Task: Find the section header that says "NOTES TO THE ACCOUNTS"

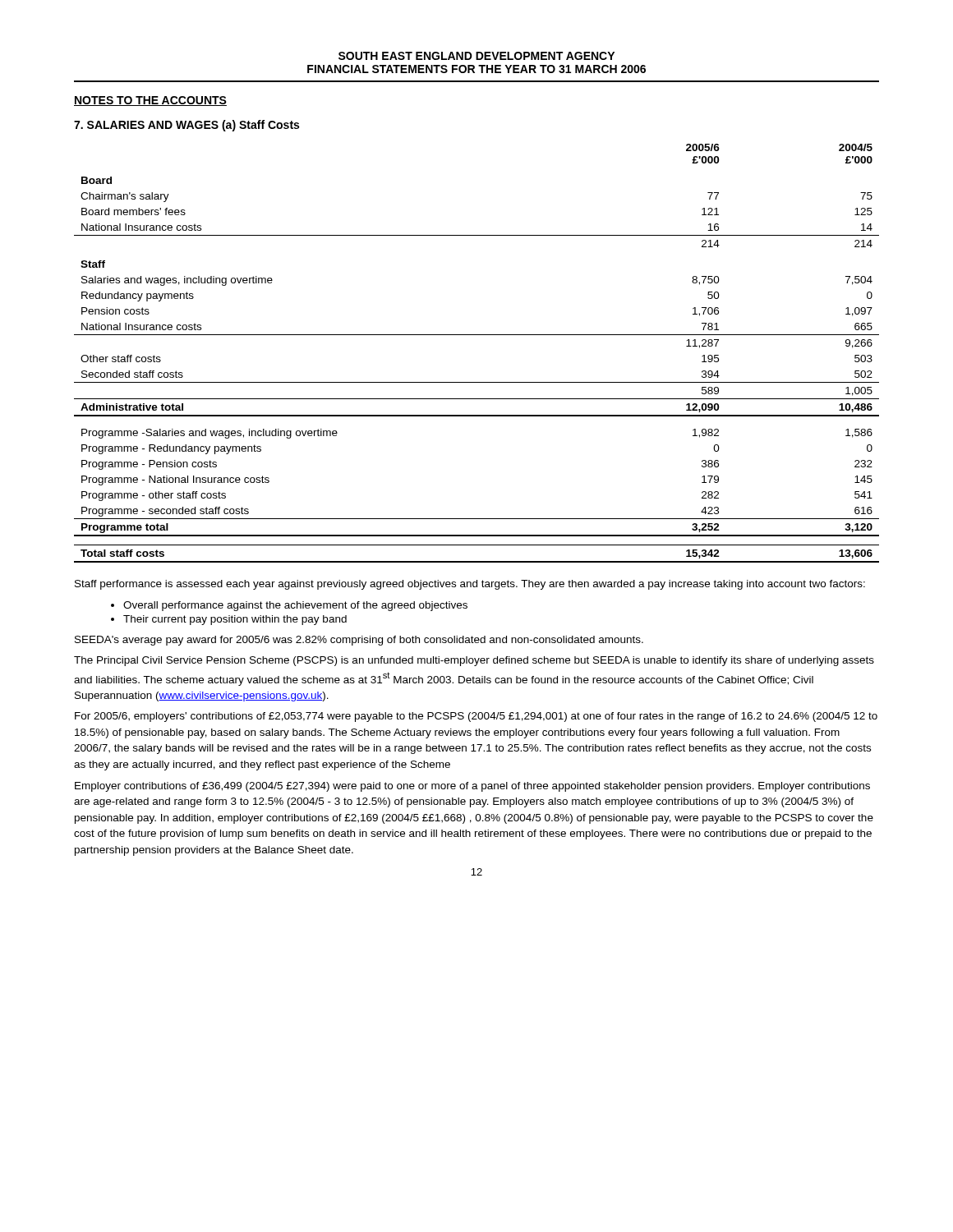Action: pos(150,100)
